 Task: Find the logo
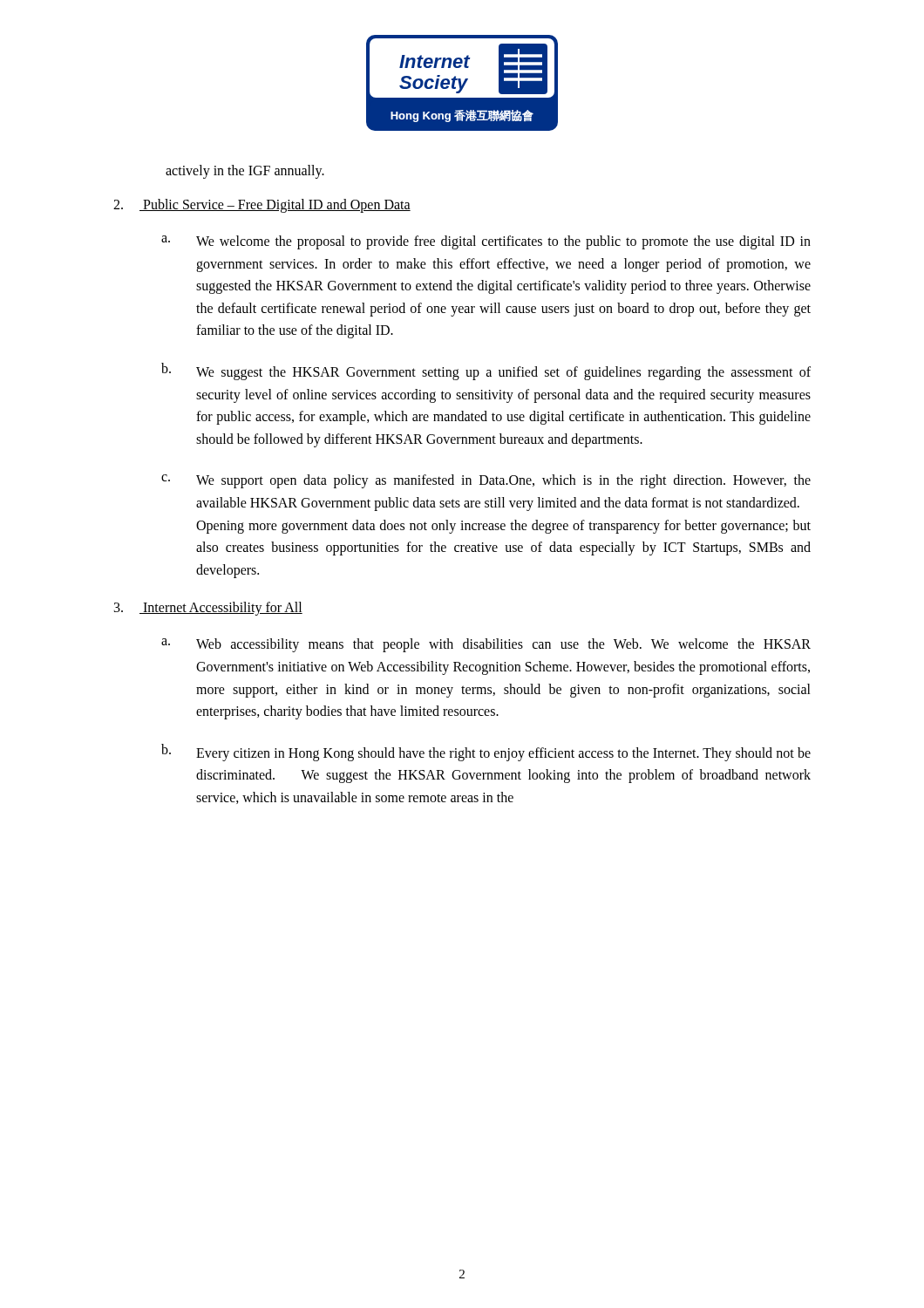462,80
